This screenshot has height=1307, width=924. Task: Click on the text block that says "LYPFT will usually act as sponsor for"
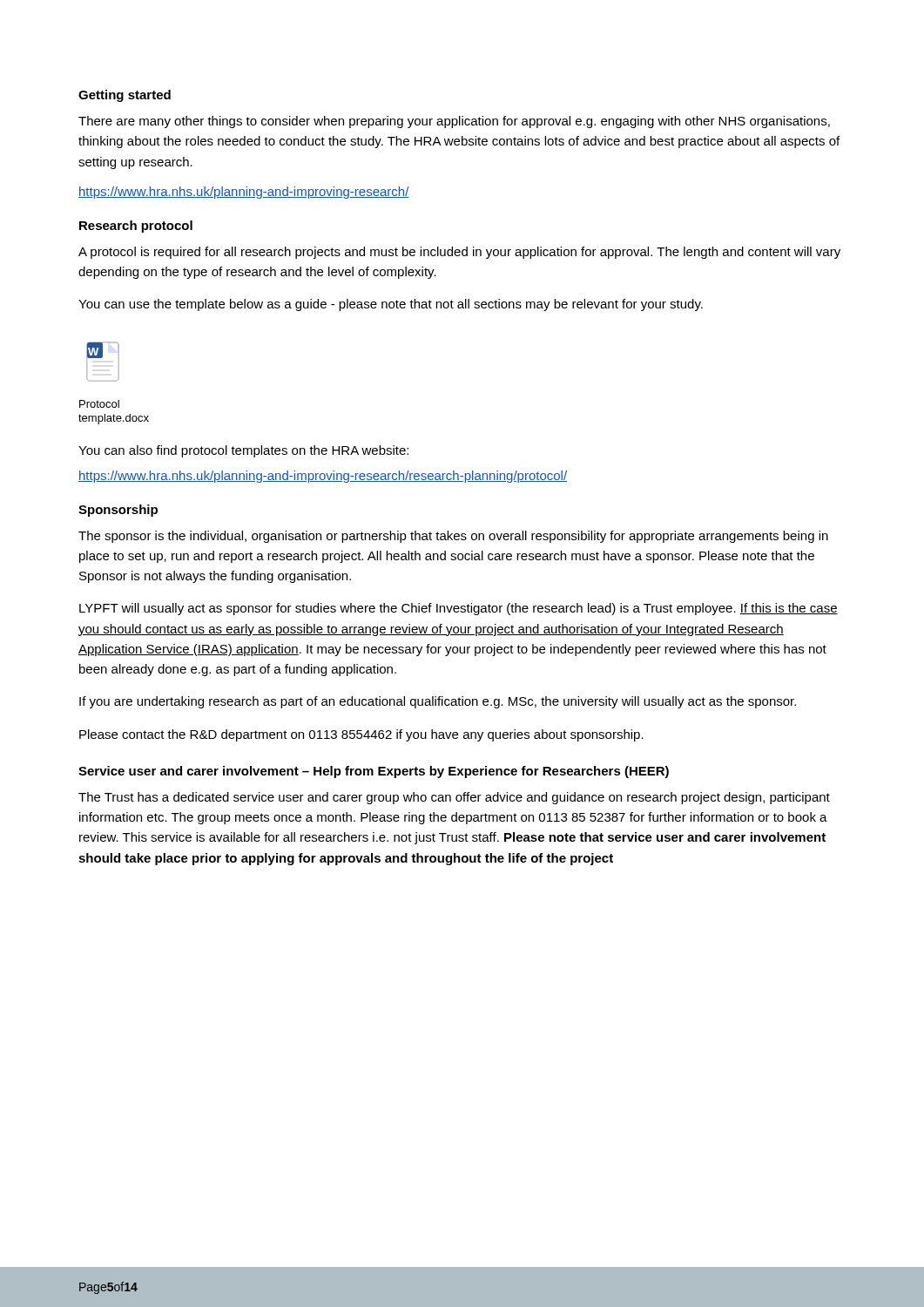click(458, 638)
